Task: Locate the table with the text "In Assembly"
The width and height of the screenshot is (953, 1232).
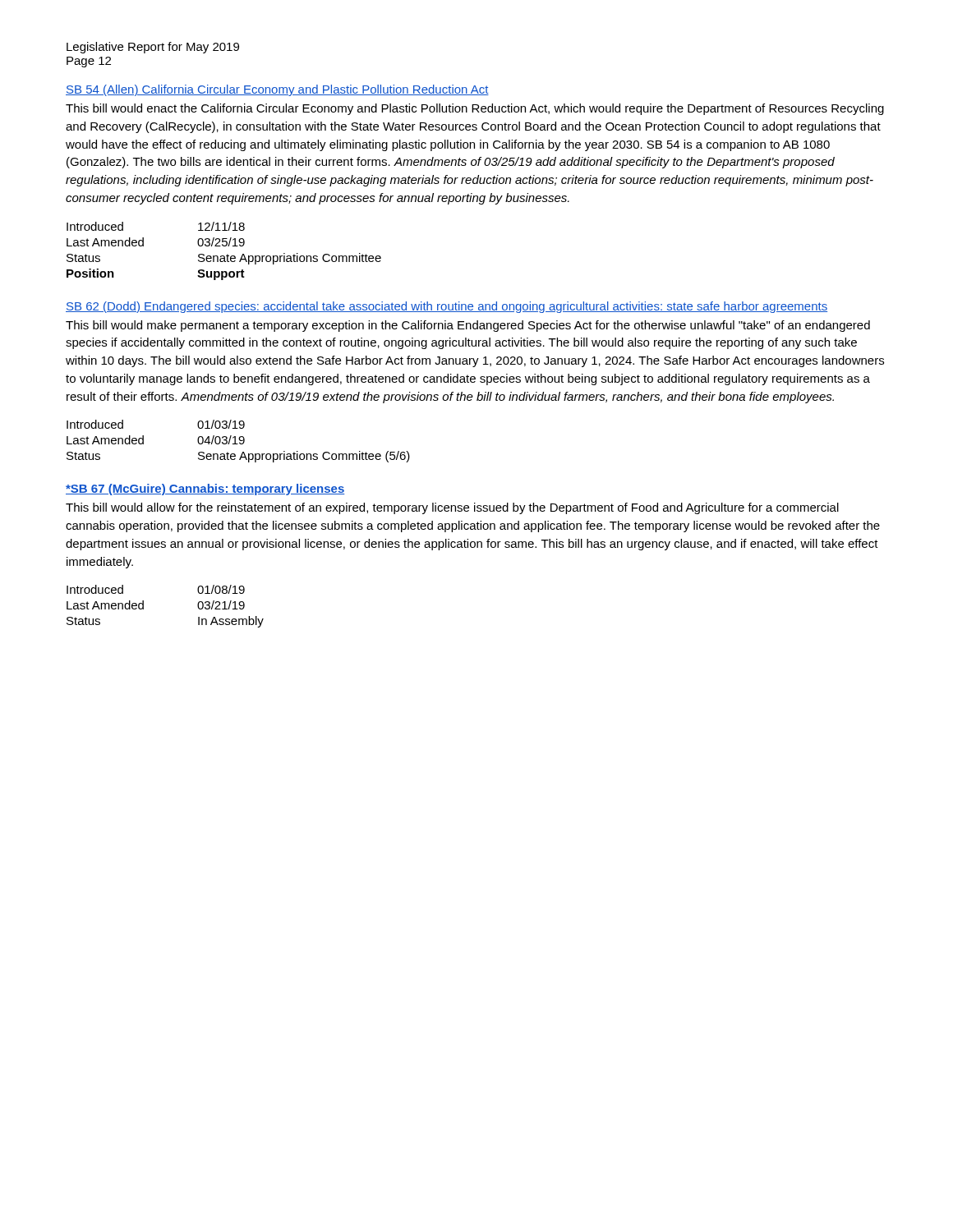Action: click(476, 605)
